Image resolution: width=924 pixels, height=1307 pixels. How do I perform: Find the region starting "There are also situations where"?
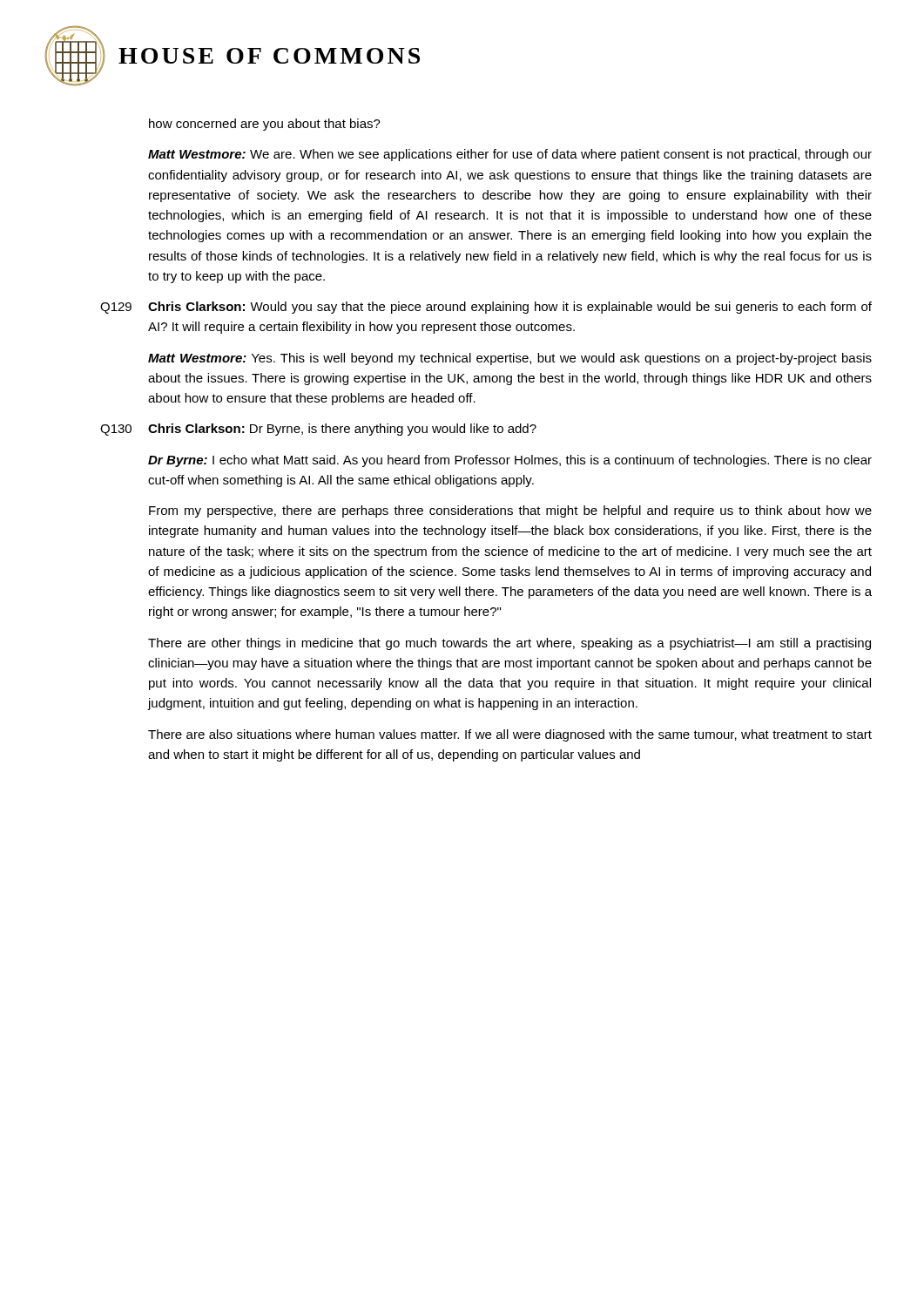[x=510, y=744]
